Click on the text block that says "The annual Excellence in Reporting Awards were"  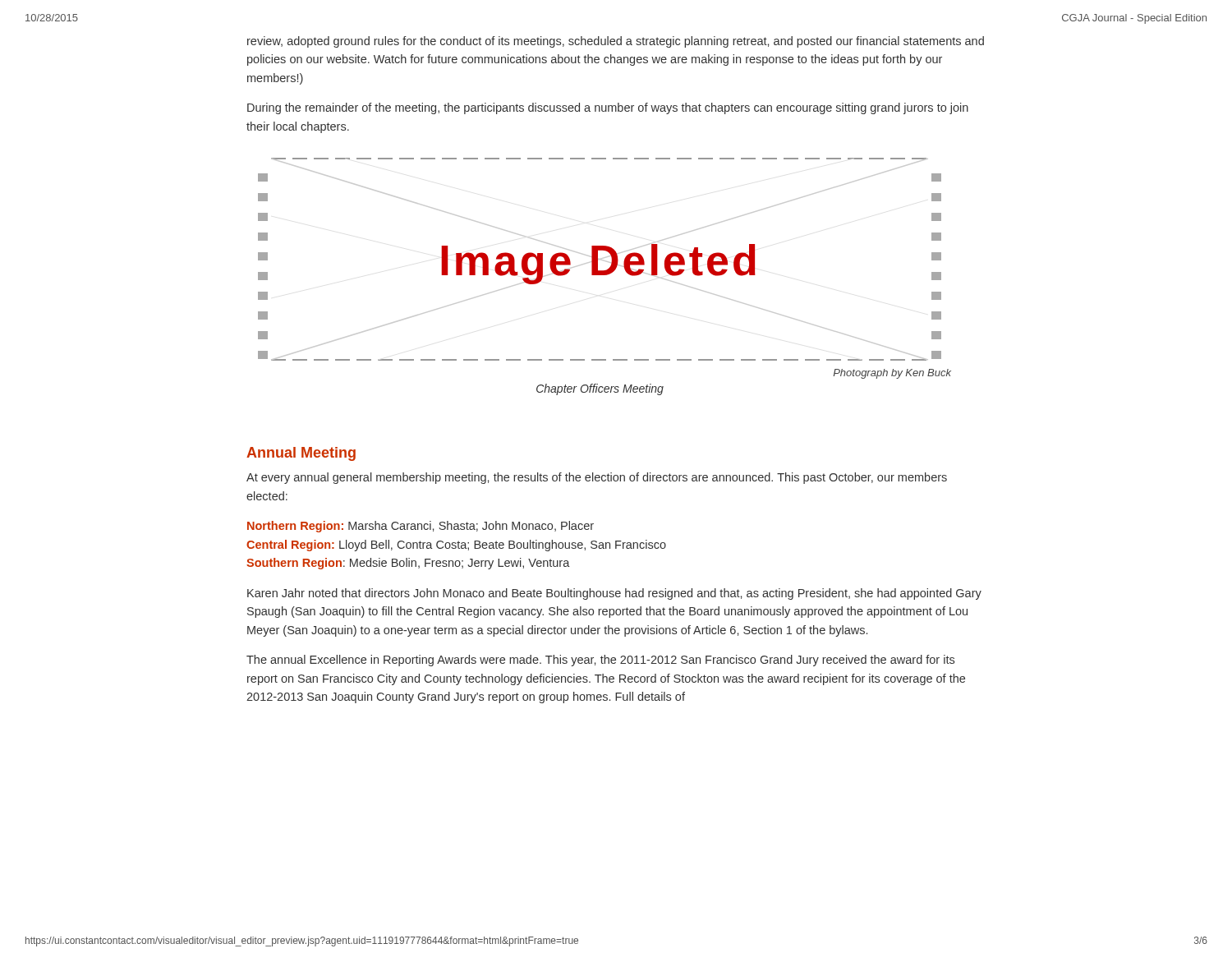pos(606,678)
